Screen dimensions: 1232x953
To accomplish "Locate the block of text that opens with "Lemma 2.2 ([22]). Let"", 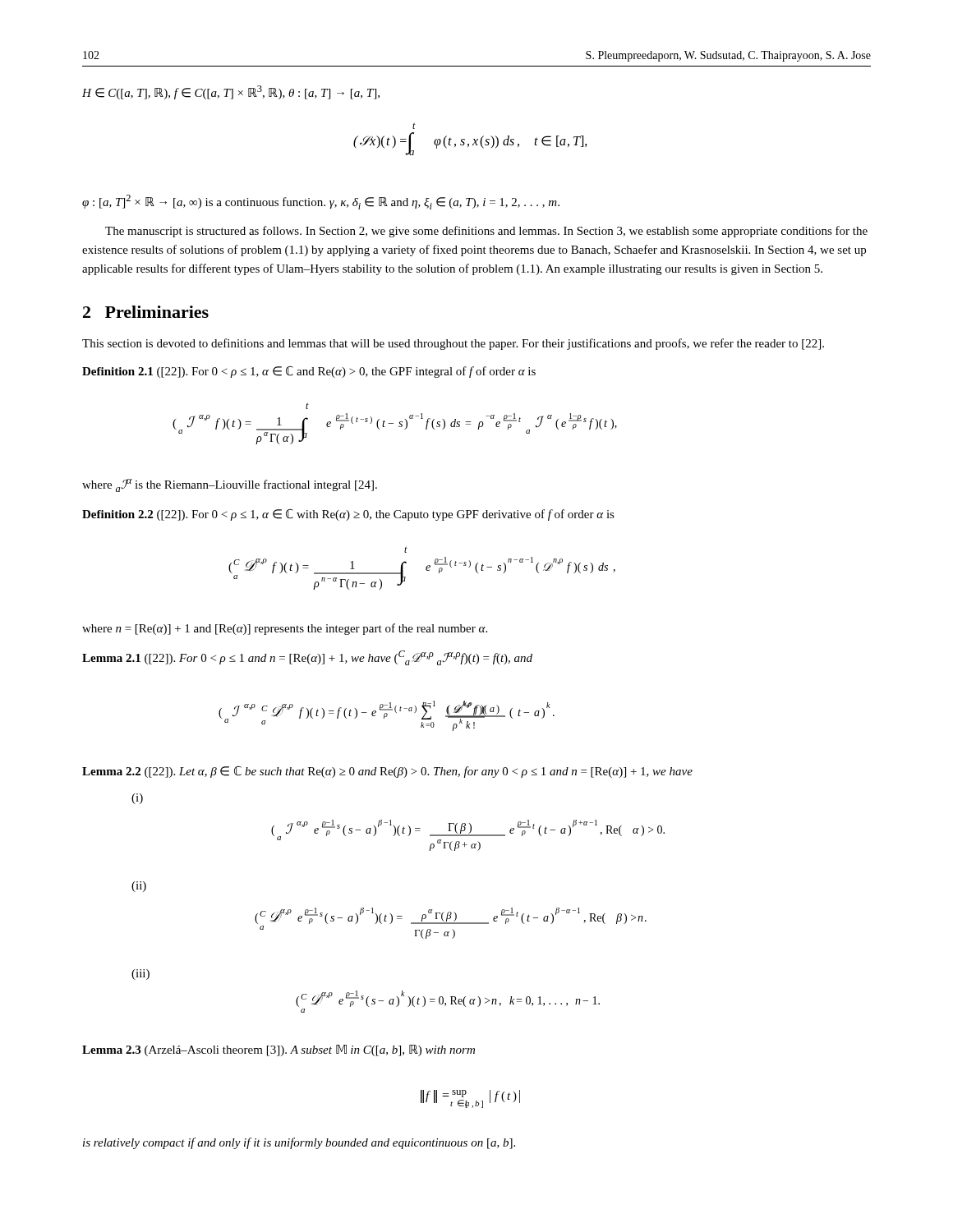I will [387, 771].
